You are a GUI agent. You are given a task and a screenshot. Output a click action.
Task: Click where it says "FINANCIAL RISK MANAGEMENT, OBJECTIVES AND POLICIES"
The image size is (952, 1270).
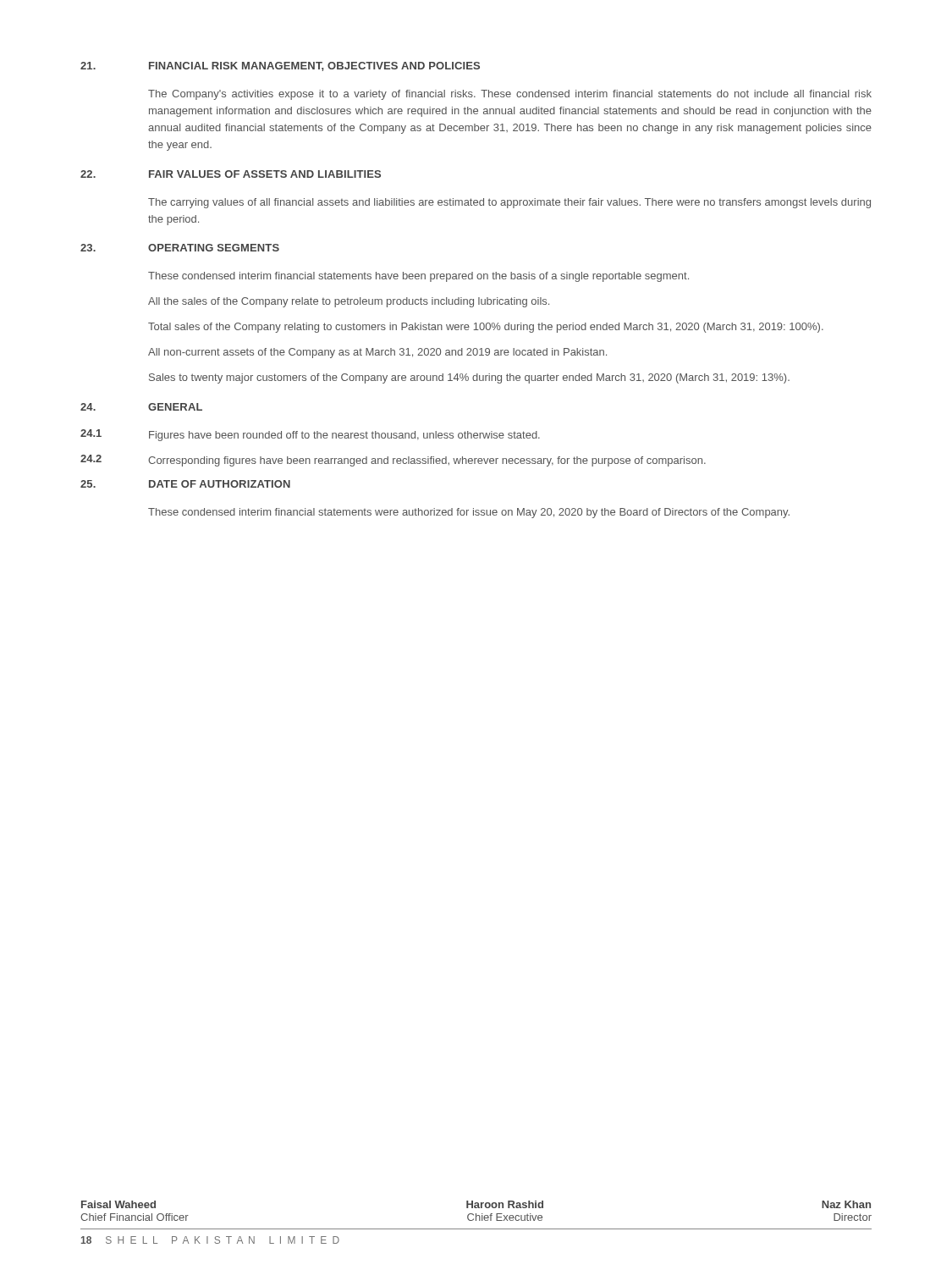[314, 66]
